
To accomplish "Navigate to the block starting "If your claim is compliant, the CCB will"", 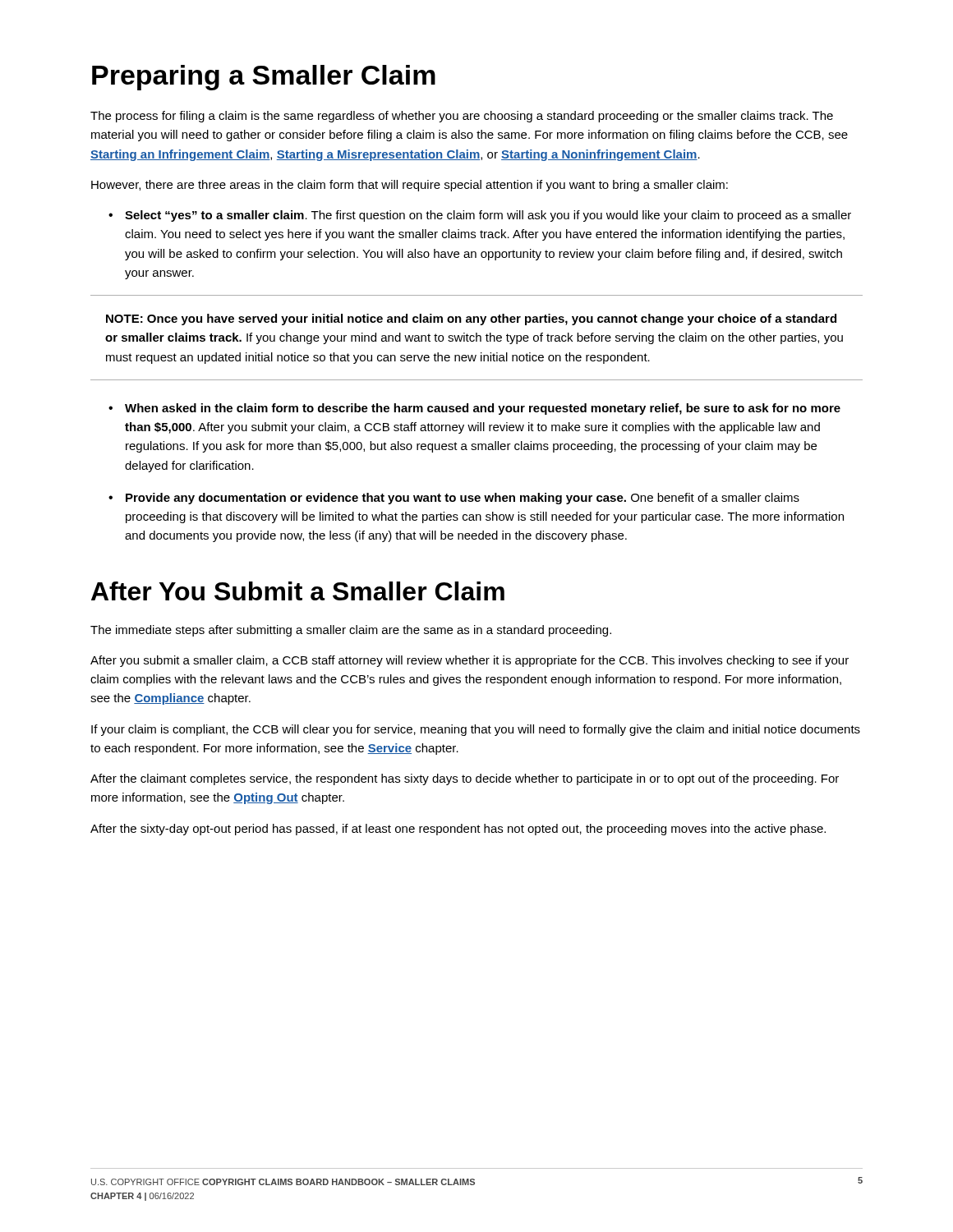I will [476, 738].
